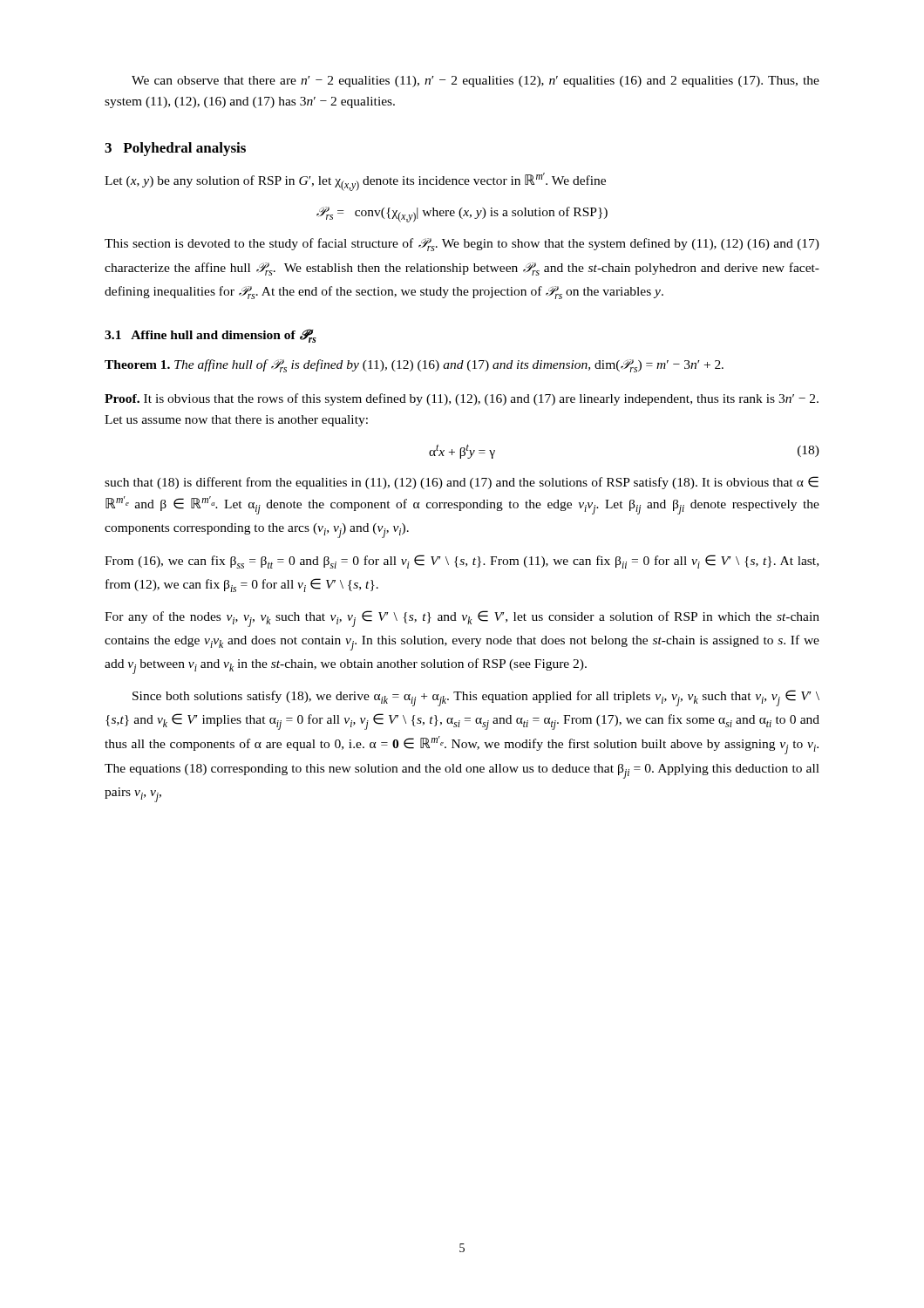
Task: Locate the block of text that opens with "From (16), we can fix βss"
Action: pyautogui.click(x=462, y=573)
